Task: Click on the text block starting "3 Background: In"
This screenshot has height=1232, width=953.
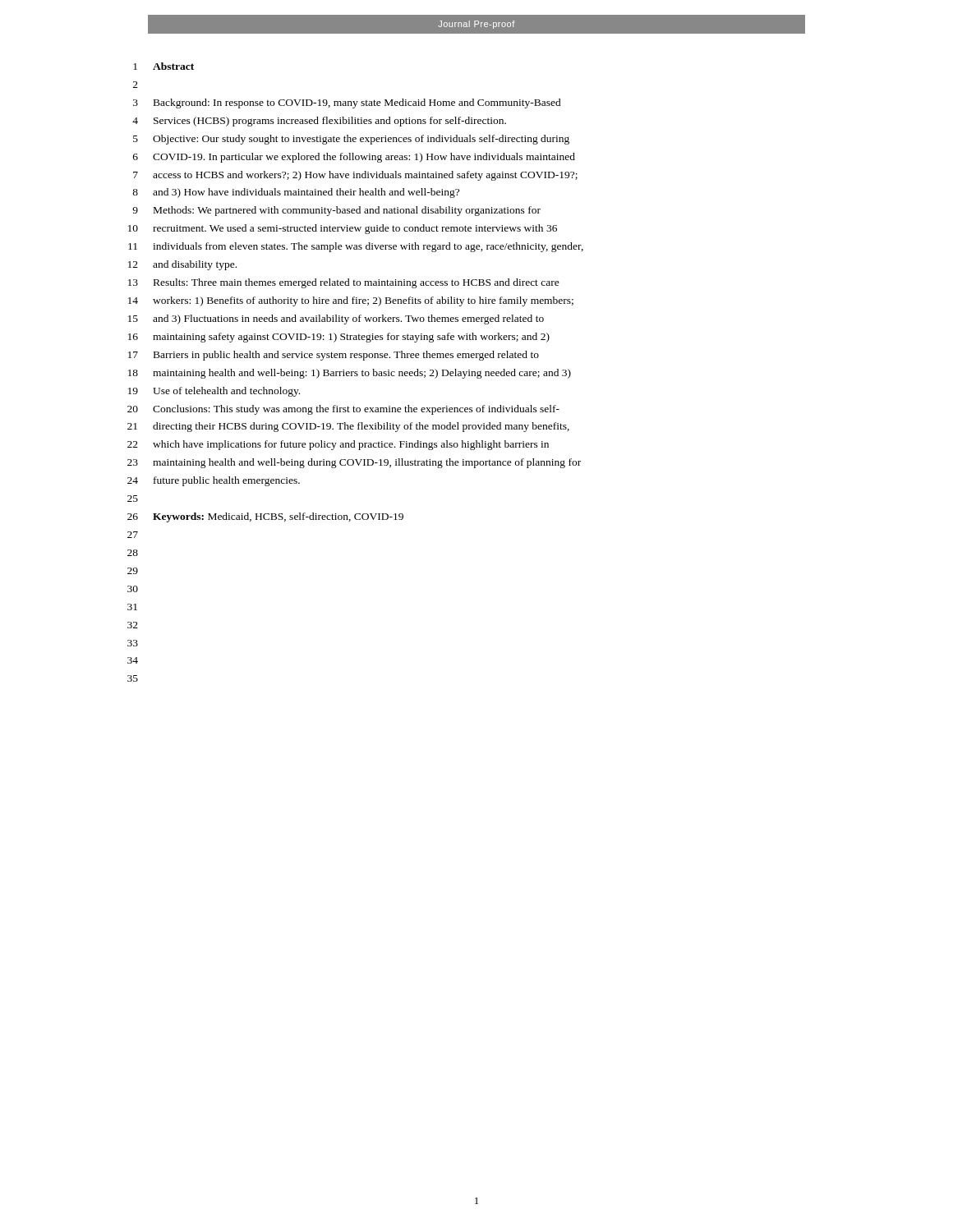Action: tap(476, 301)
